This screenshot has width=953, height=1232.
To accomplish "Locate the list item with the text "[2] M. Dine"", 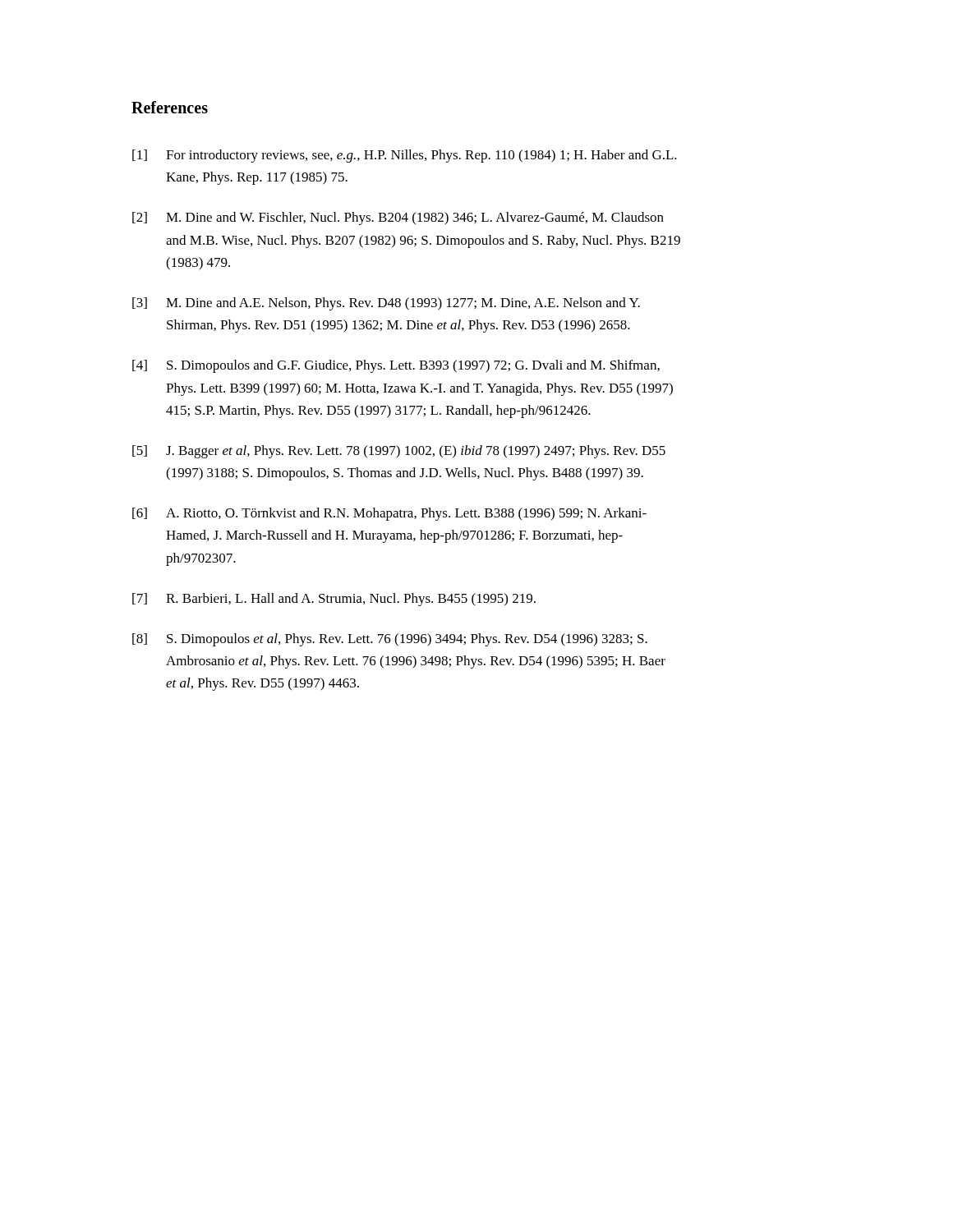I will (x=476, y=240).
